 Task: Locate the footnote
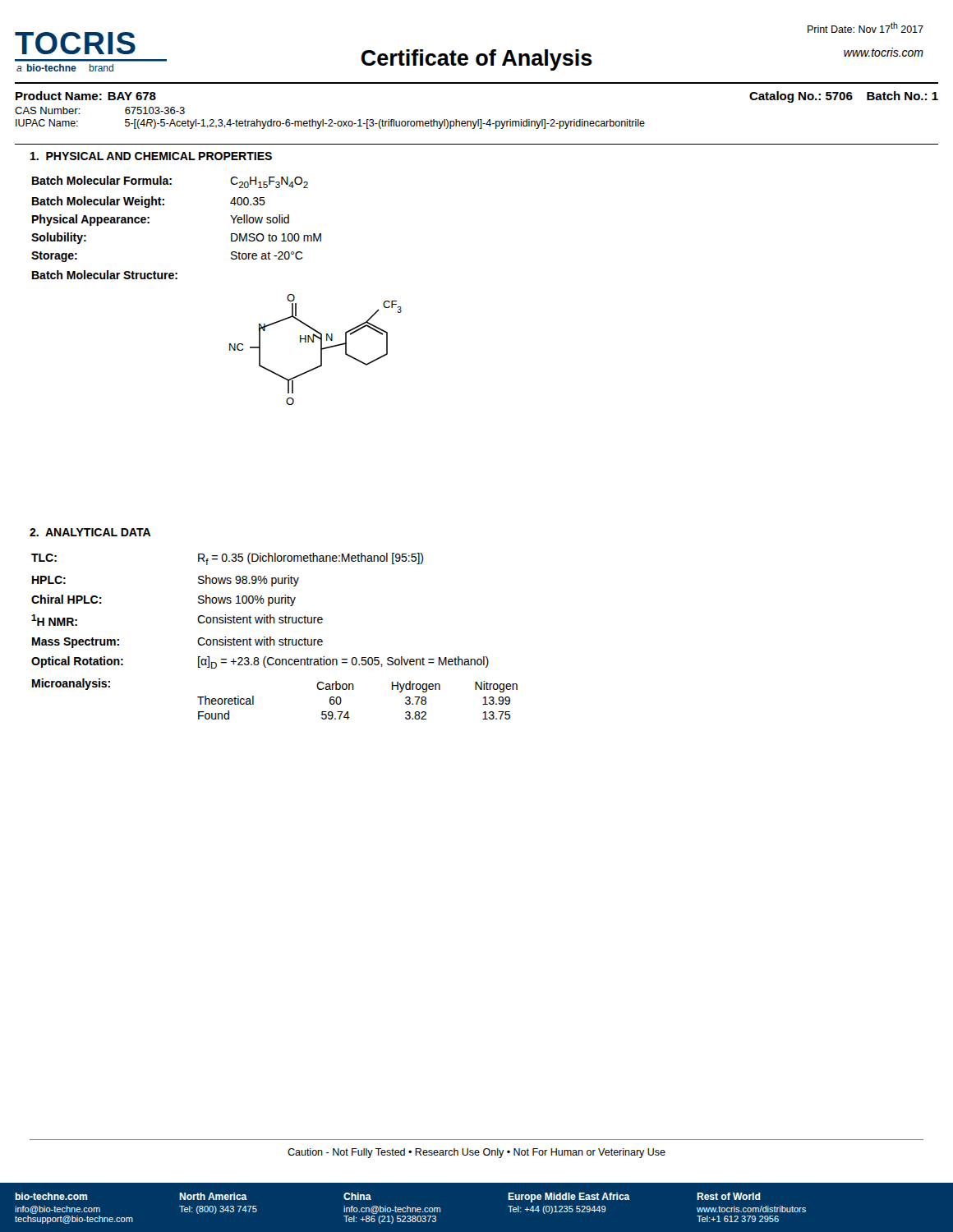(x=476, y=1152)
